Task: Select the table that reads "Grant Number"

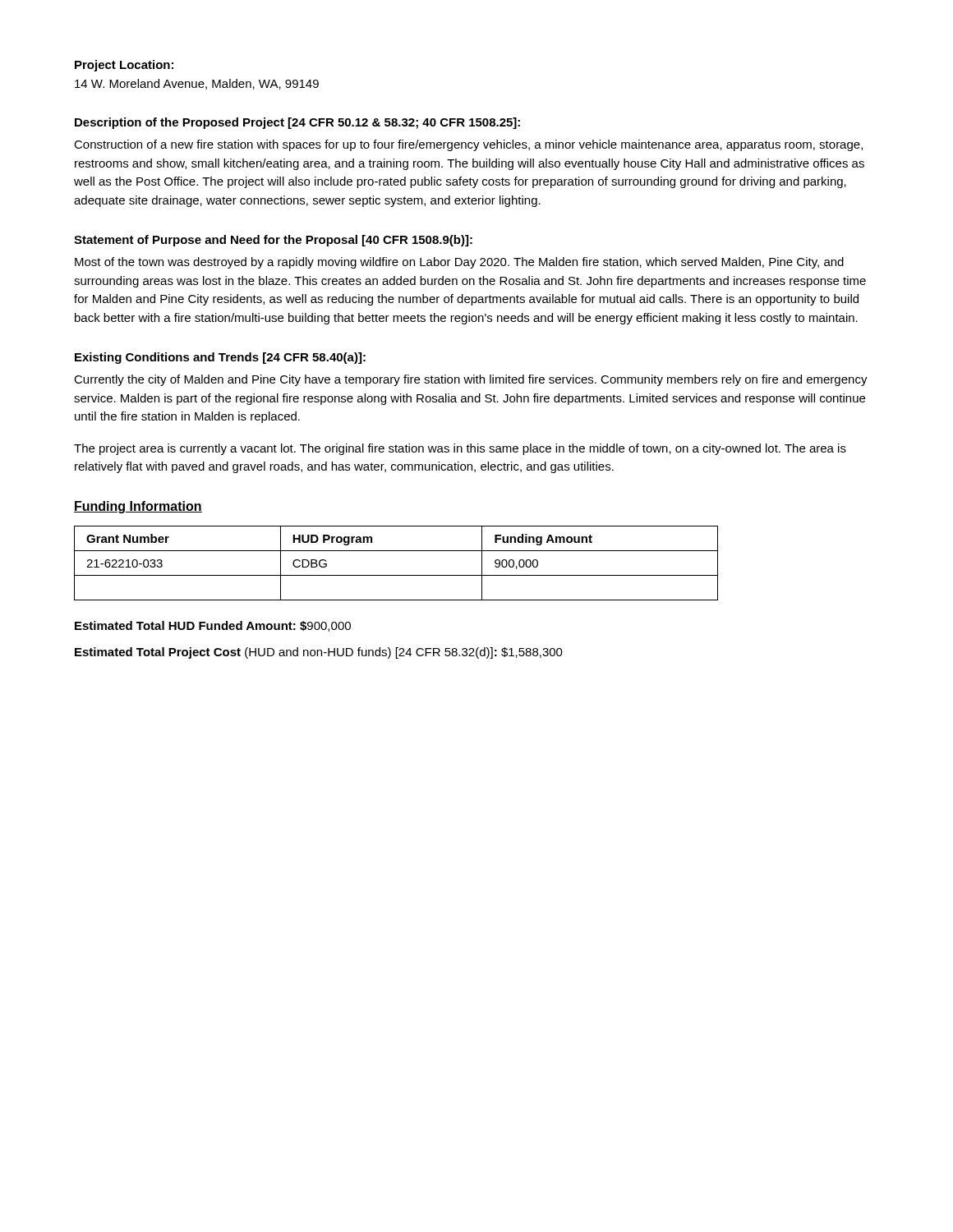Action: click(476, 563)
